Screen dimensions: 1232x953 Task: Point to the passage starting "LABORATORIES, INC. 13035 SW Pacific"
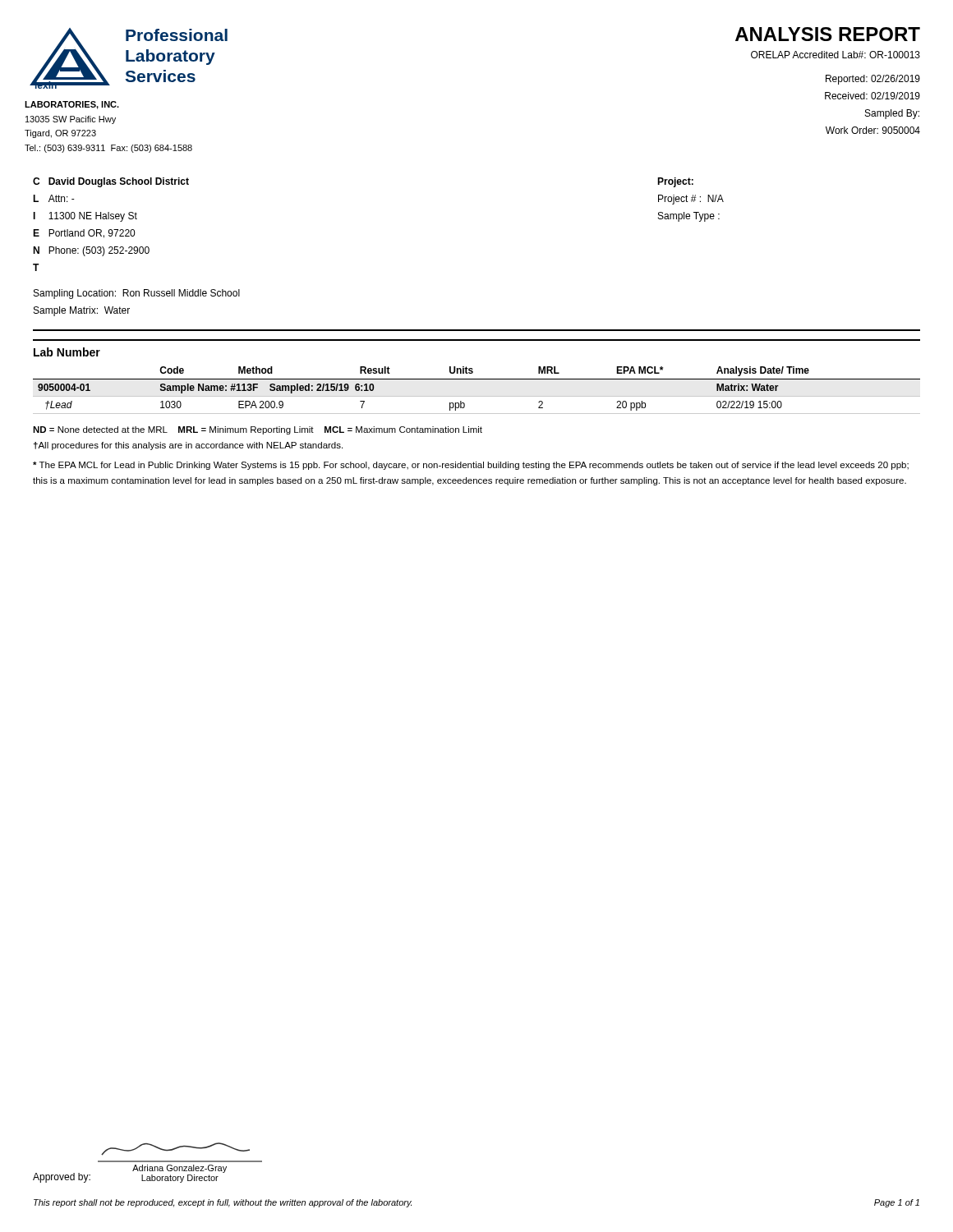tap(109, 126)
